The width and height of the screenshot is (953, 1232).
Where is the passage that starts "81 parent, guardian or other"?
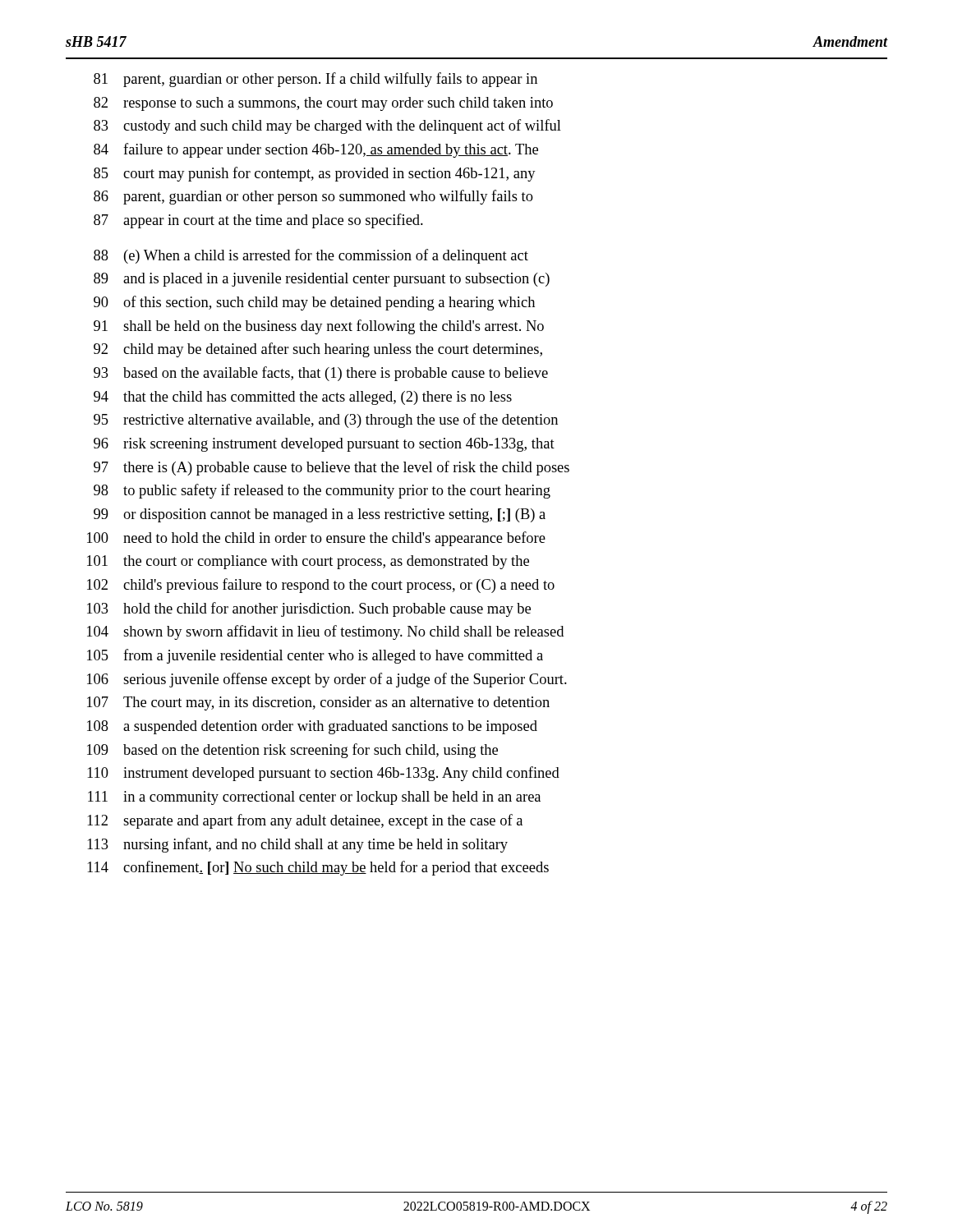[476, 473]
